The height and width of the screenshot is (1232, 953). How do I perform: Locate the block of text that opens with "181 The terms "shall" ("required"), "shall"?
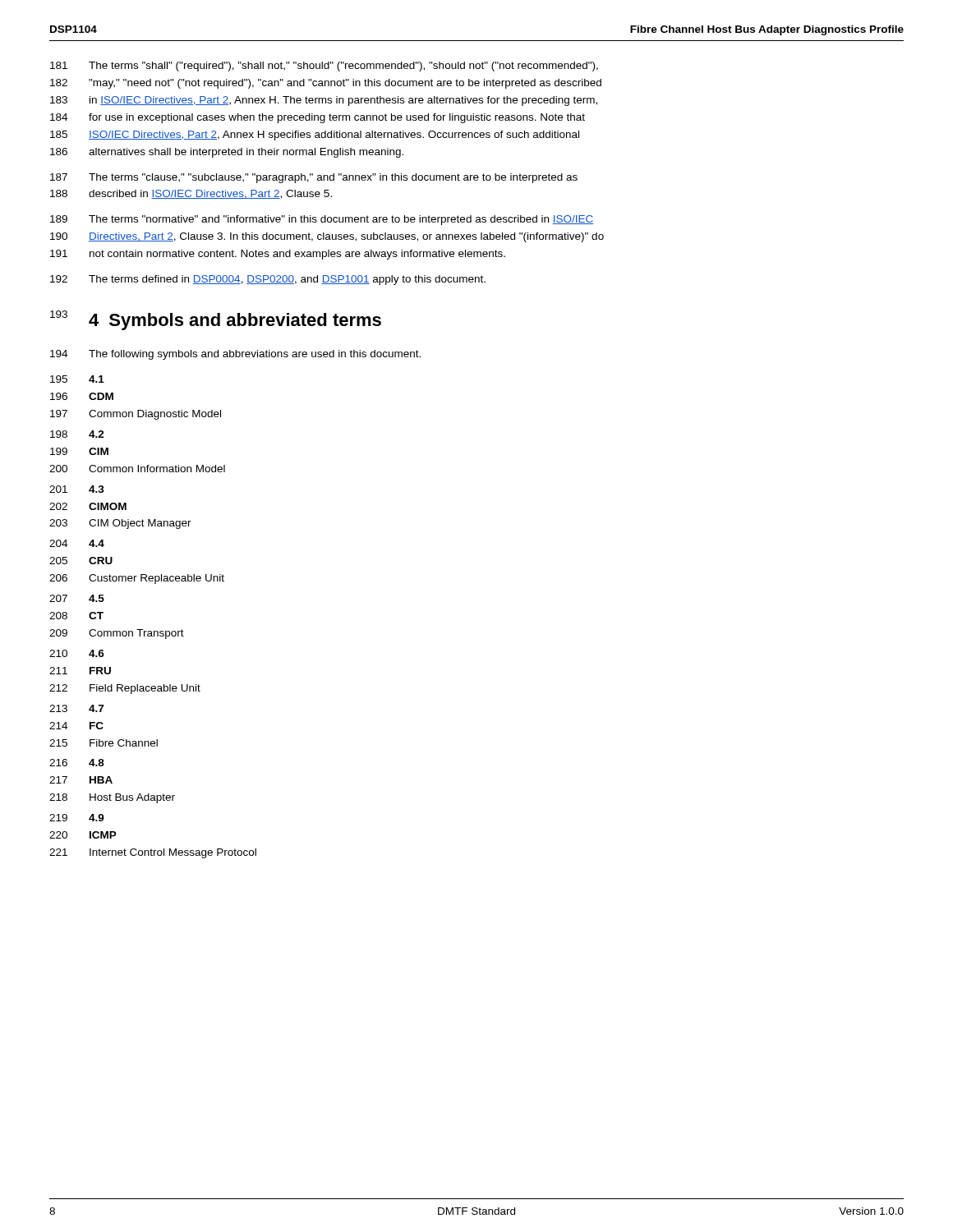(476, 109)
